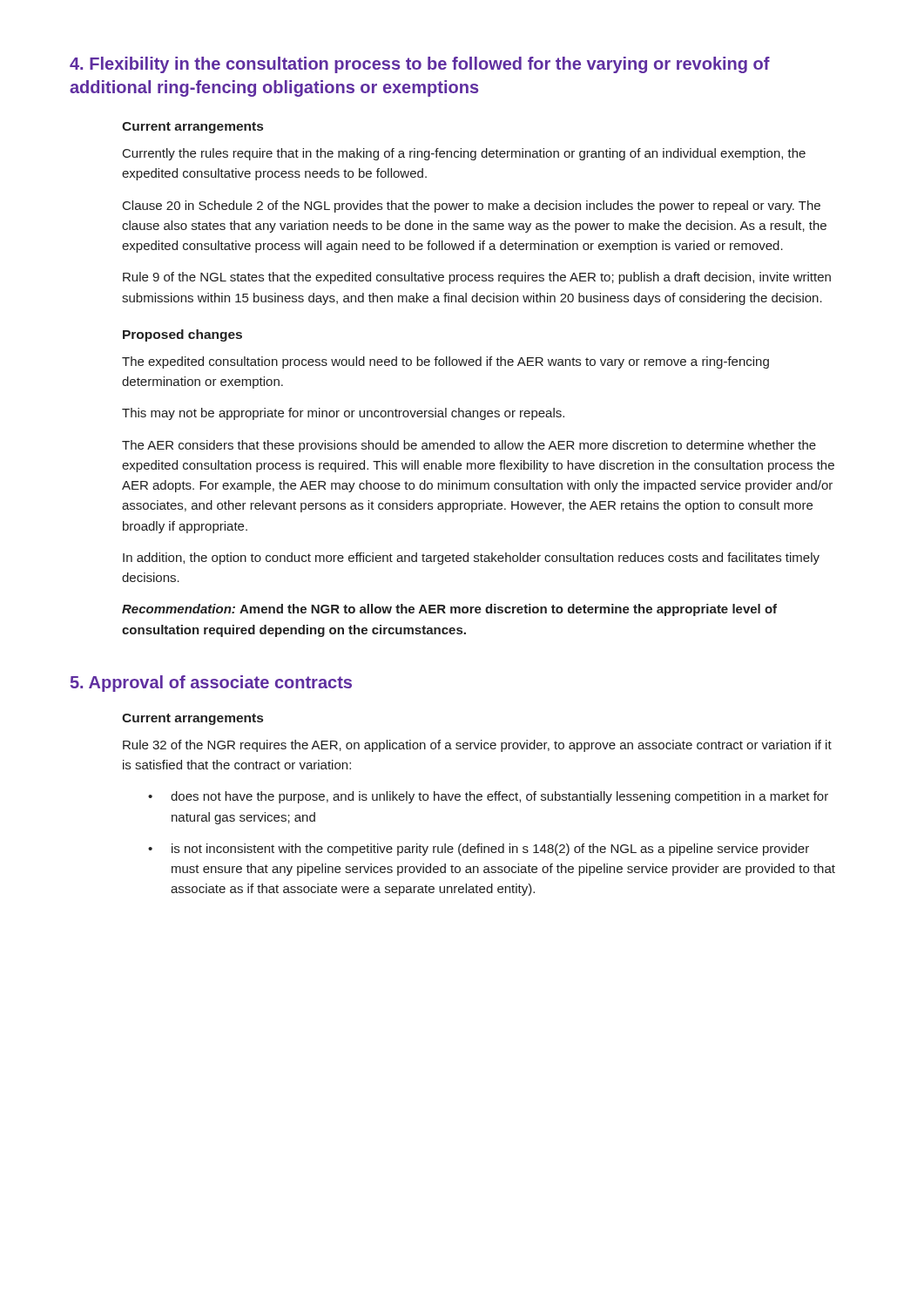Screen dimensions: 1307x924
Task: Locate the text block starting "The expedited consultation process would"
Action: [x=446, y=371]
